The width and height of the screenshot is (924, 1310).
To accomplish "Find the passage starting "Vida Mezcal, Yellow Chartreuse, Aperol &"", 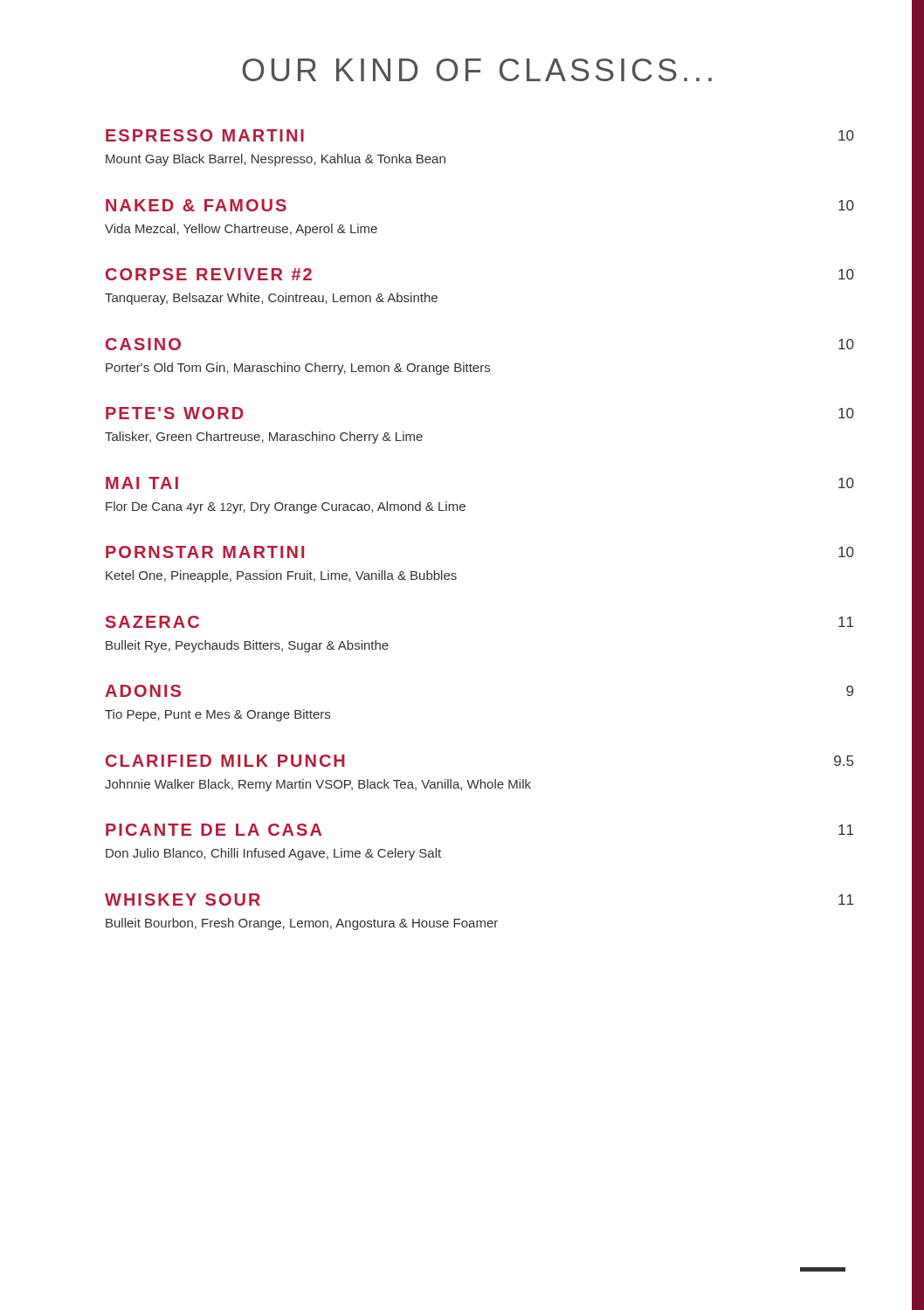I will 241,228.
